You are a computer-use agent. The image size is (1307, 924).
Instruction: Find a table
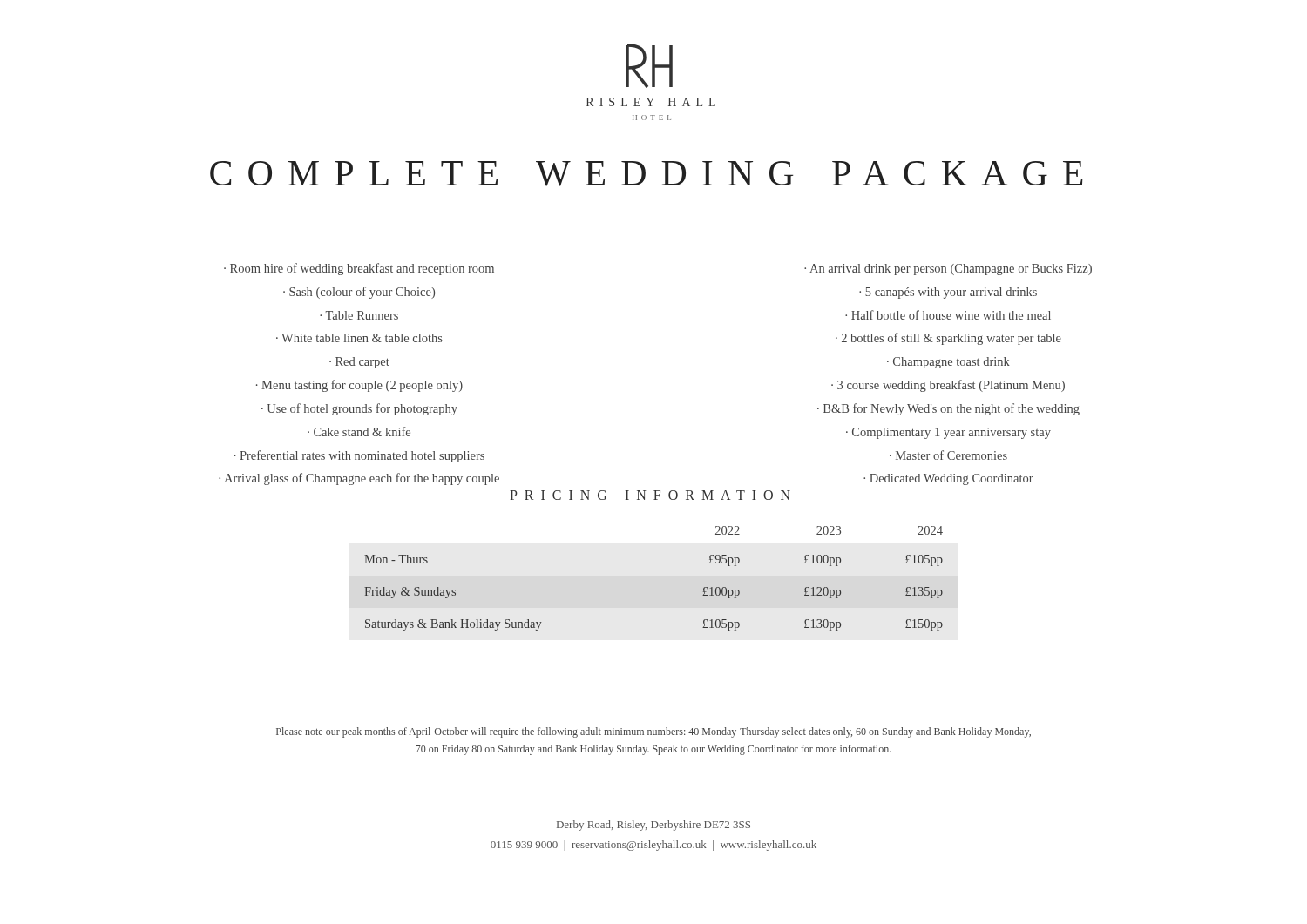[x=654, y=579]
